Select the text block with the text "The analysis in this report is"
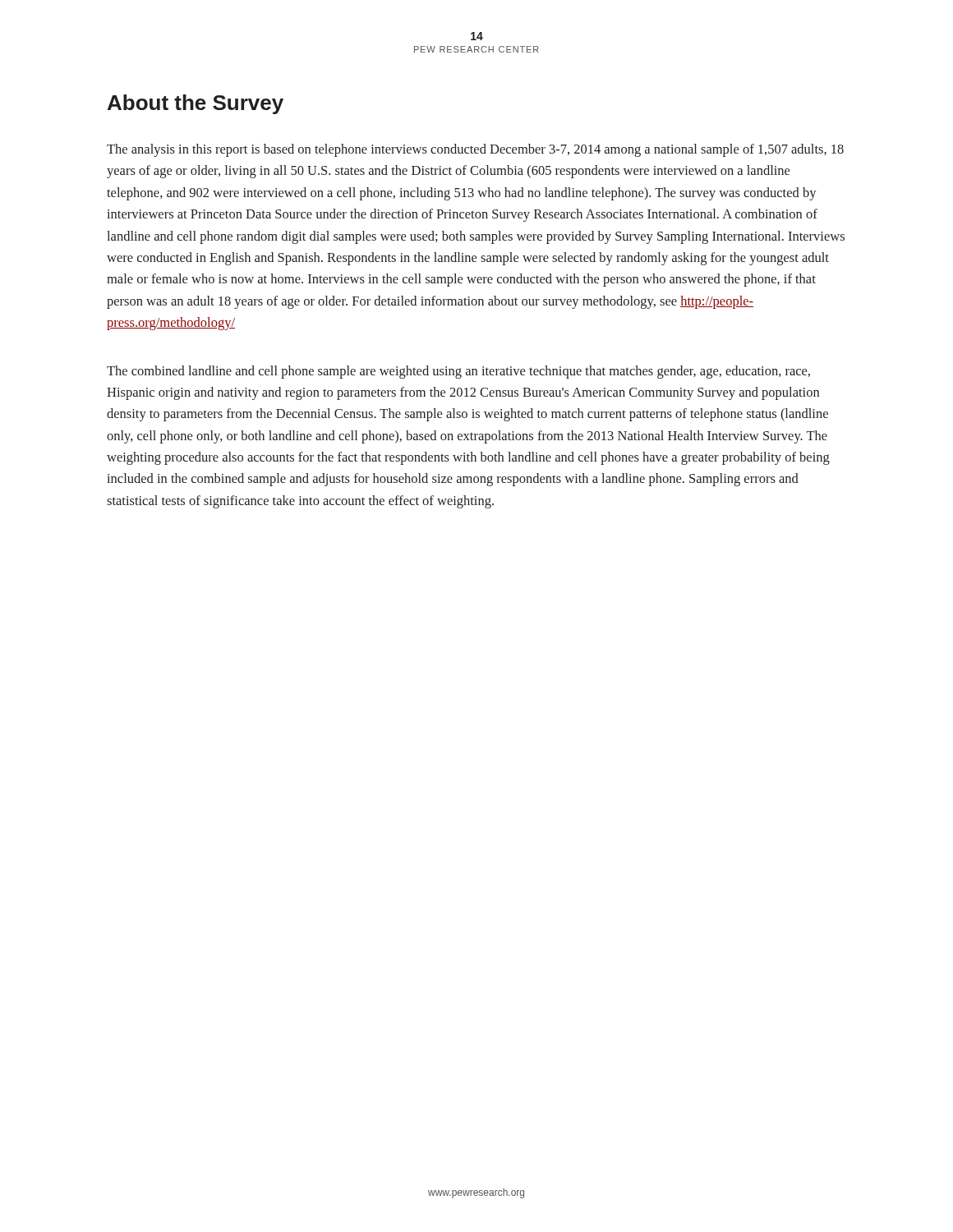This screenshot has height=1232, width=953. pos(476,236)
